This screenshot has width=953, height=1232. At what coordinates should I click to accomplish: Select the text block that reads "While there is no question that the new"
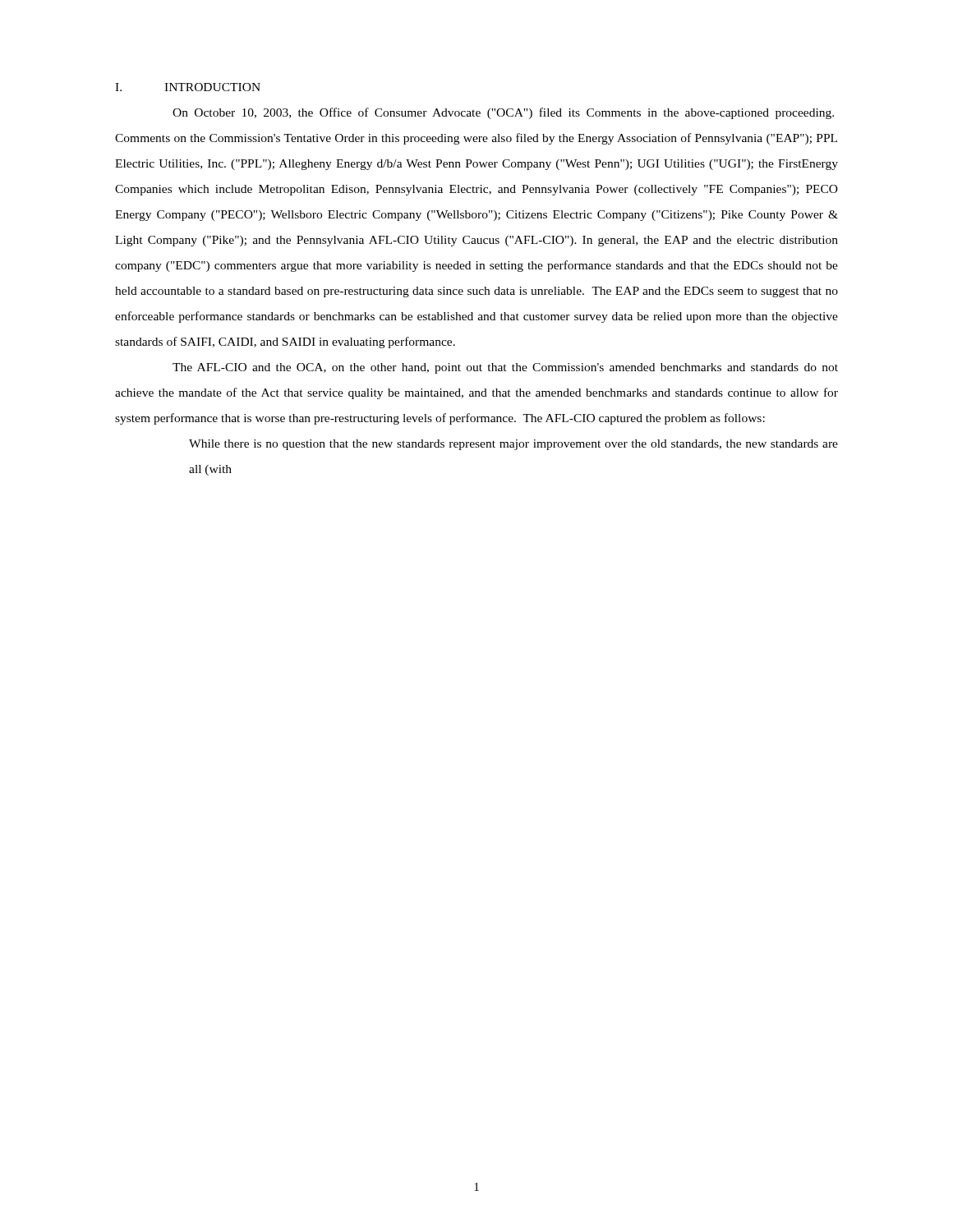click(x=513, y=456)
